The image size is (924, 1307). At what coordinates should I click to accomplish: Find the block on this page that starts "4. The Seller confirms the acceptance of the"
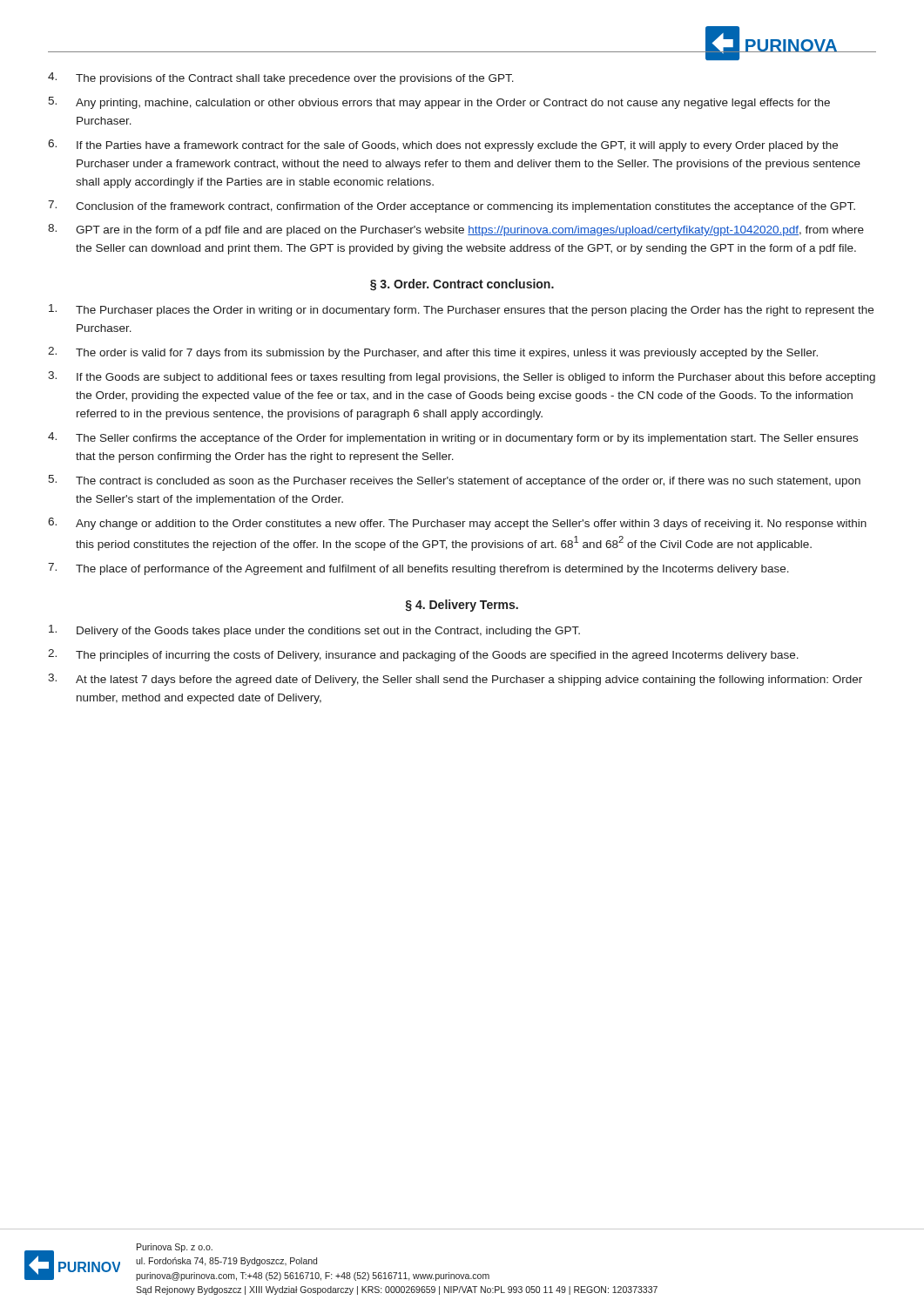click(x=462, y=448)
